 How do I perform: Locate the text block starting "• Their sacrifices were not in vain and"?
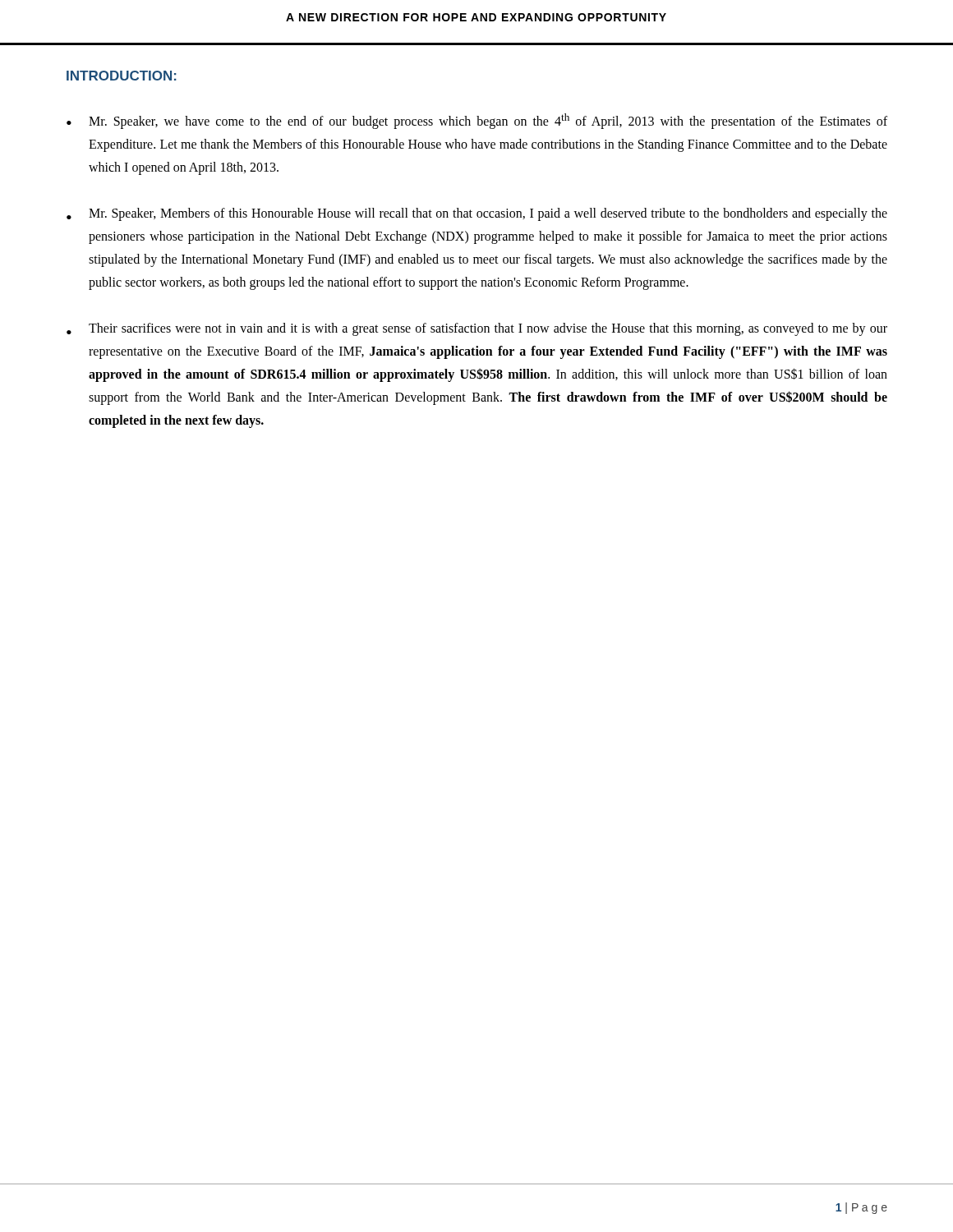coord(476,375)
